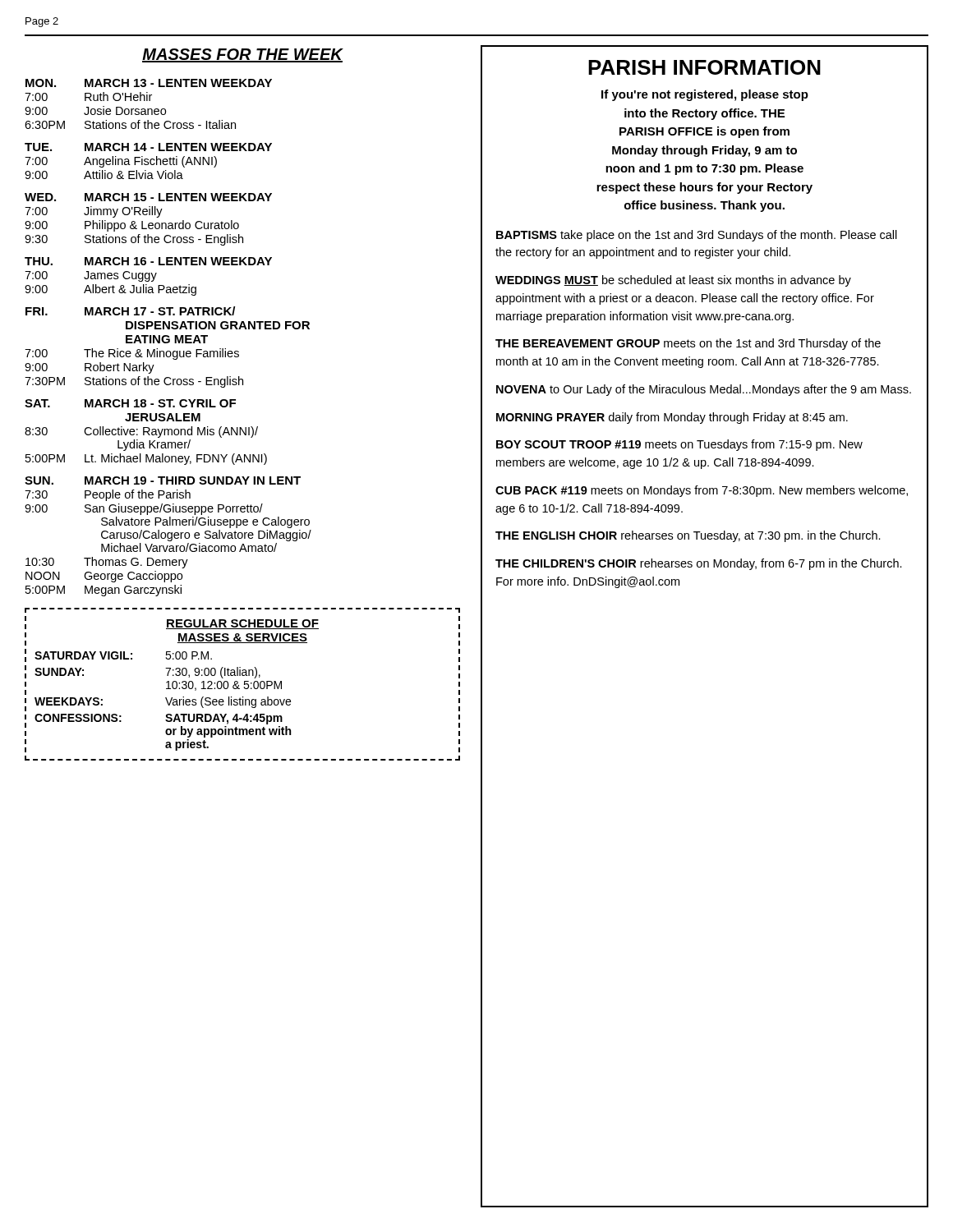Viewport: 953px width, 1232px height.
Task: Click on the passage starting "WEDDINGS MUST be scheduled at"
Action: [685, 298]
